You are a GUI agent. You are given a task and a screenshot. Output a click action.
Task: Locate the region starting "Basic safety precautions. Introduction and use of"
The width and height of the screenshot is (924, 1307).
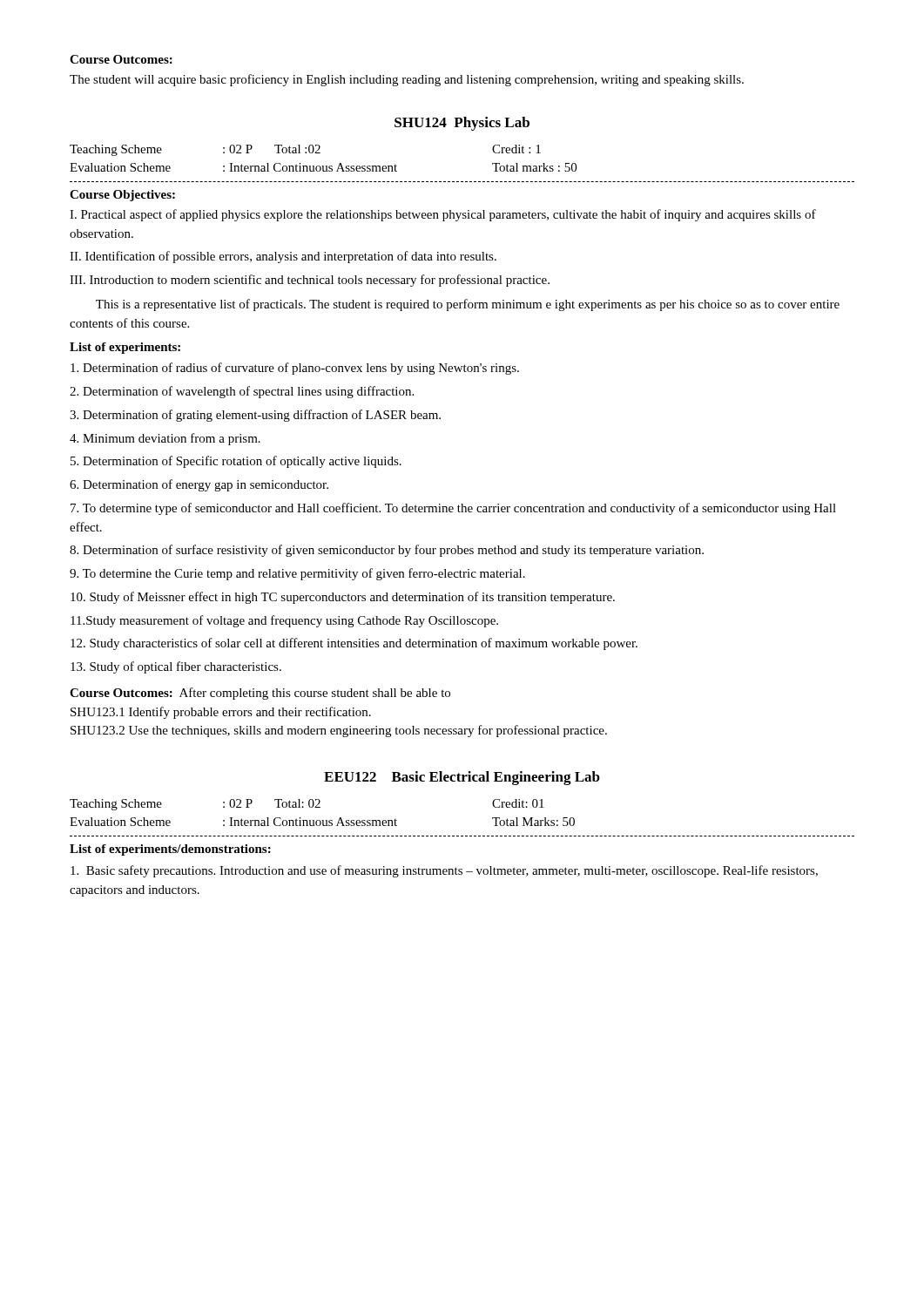point(444,880)
